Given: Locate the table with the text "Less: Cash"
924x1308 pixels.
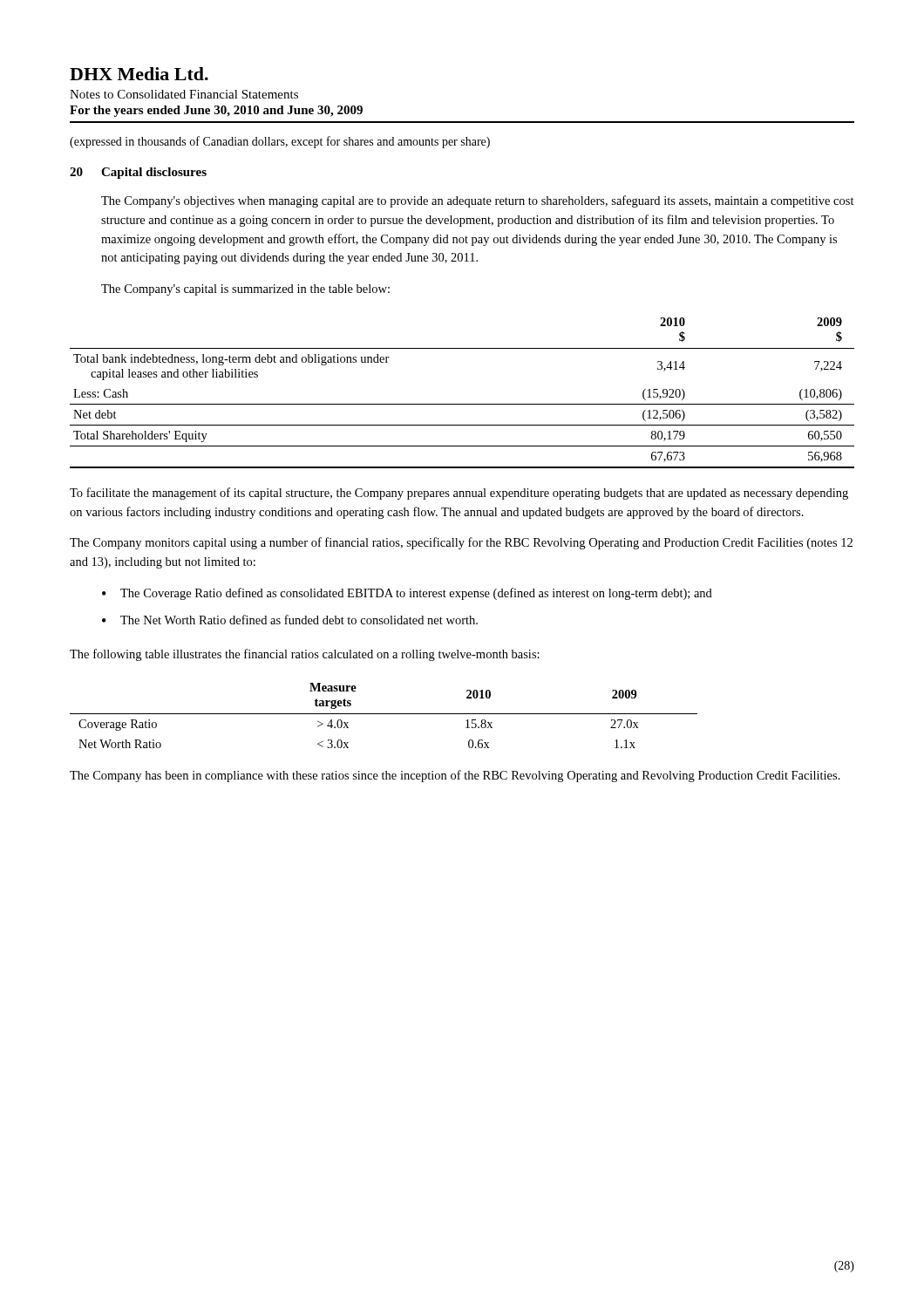Looking at the screenshot, I should coord(462,390).
